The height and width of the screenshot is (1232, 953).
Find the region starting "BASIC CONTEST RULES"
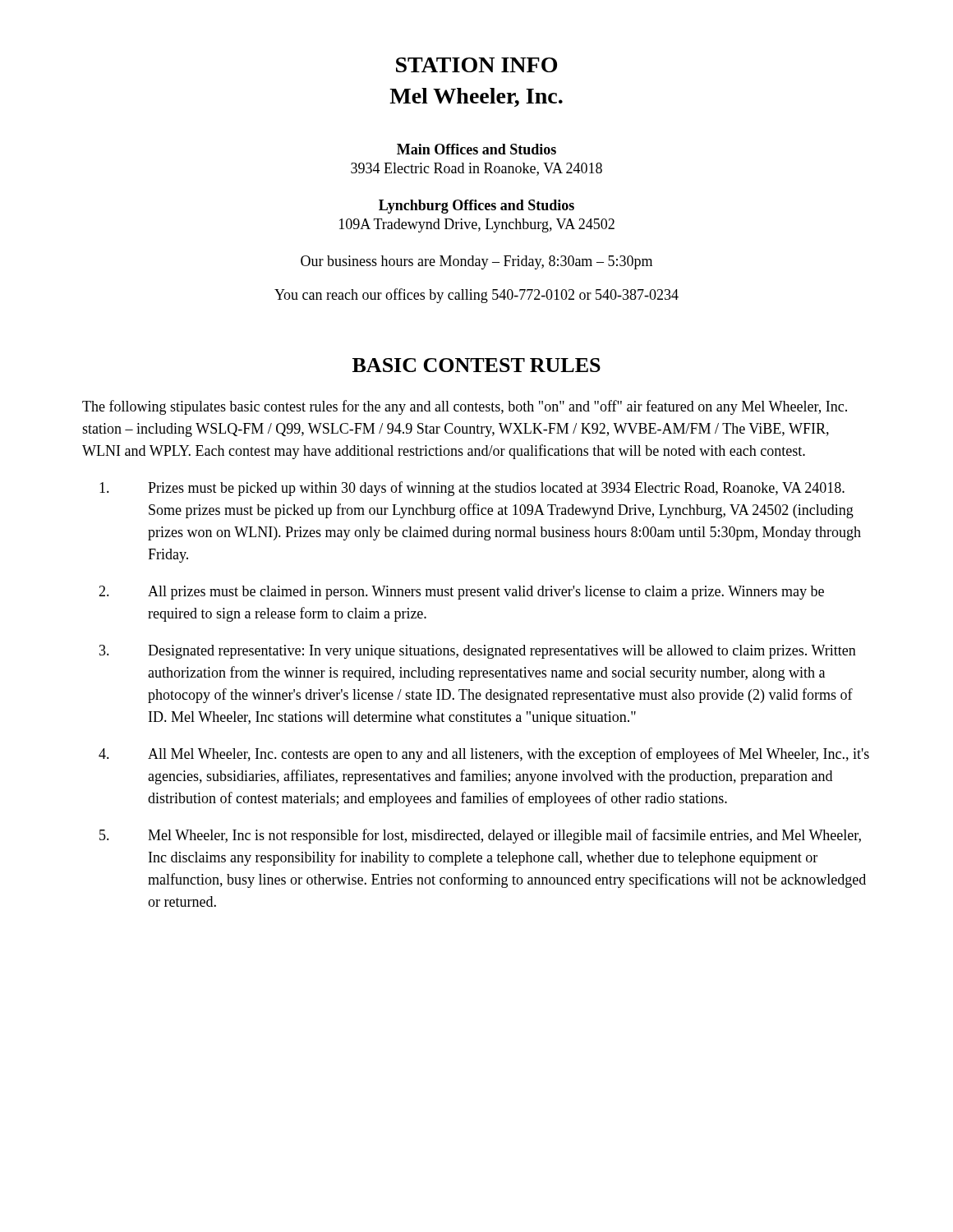coord(476,365)
